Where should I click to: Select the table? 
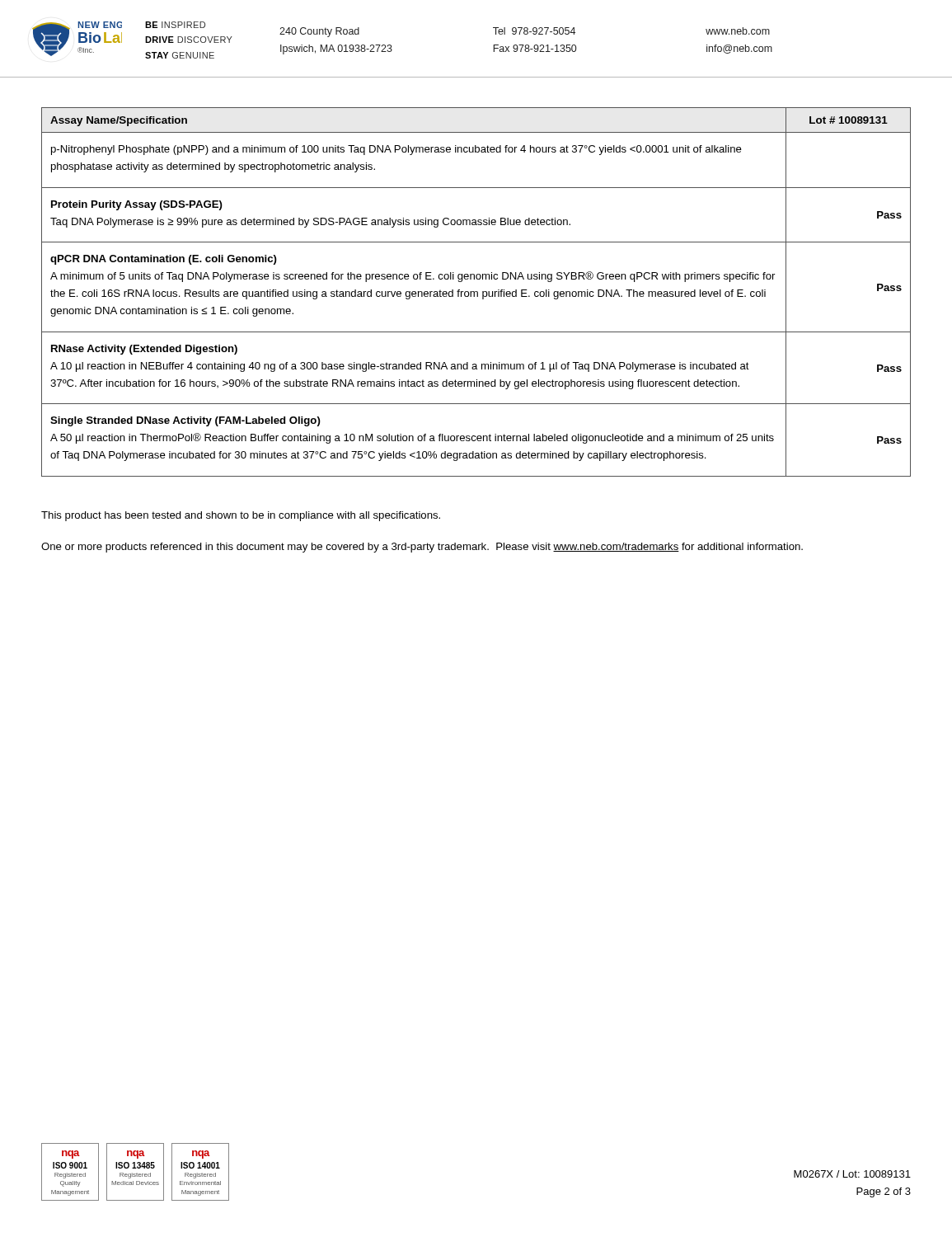pos(476,292)
